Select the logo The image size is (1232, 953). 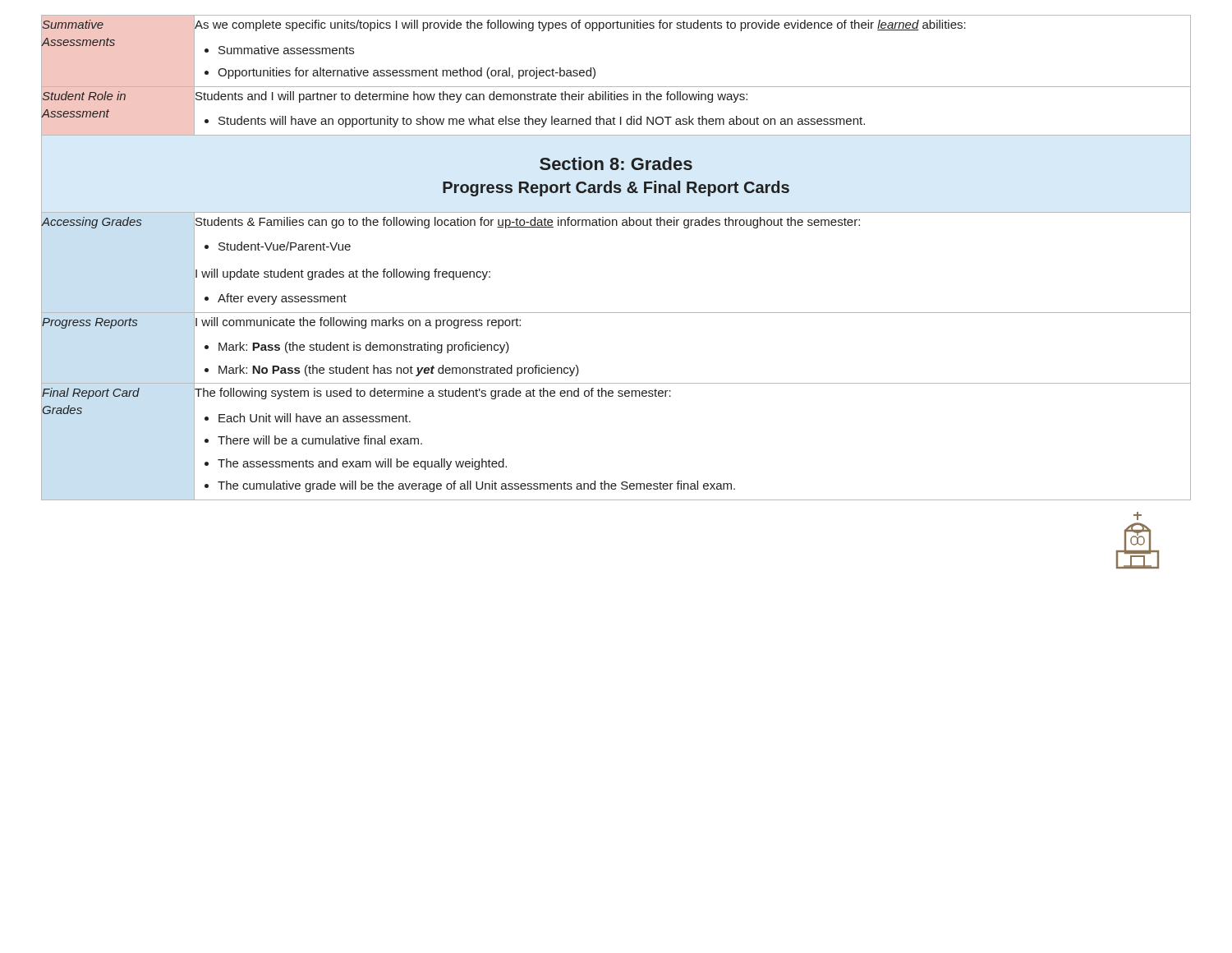[x=616, y=539]
